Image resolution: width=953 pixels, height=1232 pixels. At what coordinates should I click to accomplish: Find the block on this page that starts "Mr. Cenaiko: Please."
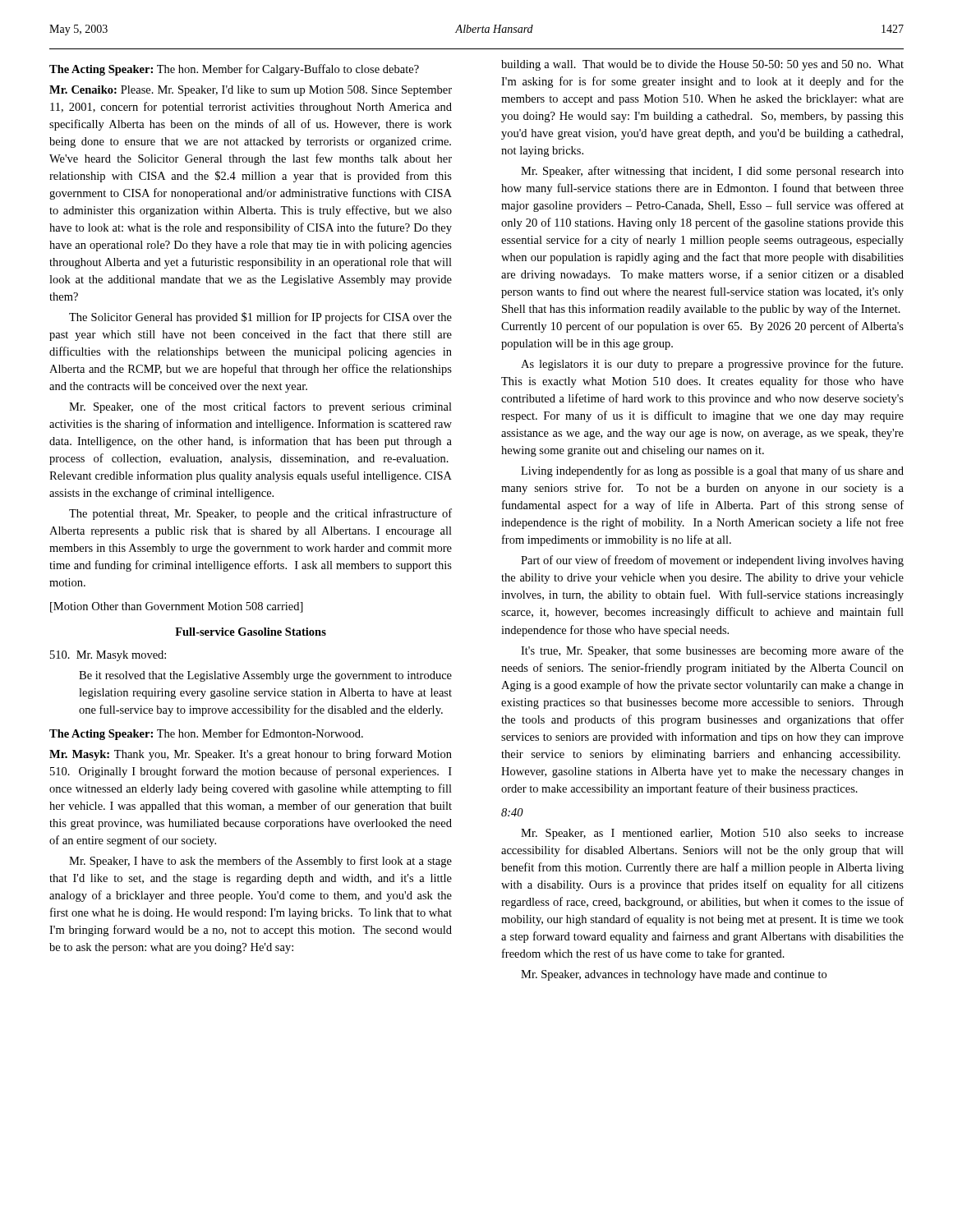(x=251, y=193)
